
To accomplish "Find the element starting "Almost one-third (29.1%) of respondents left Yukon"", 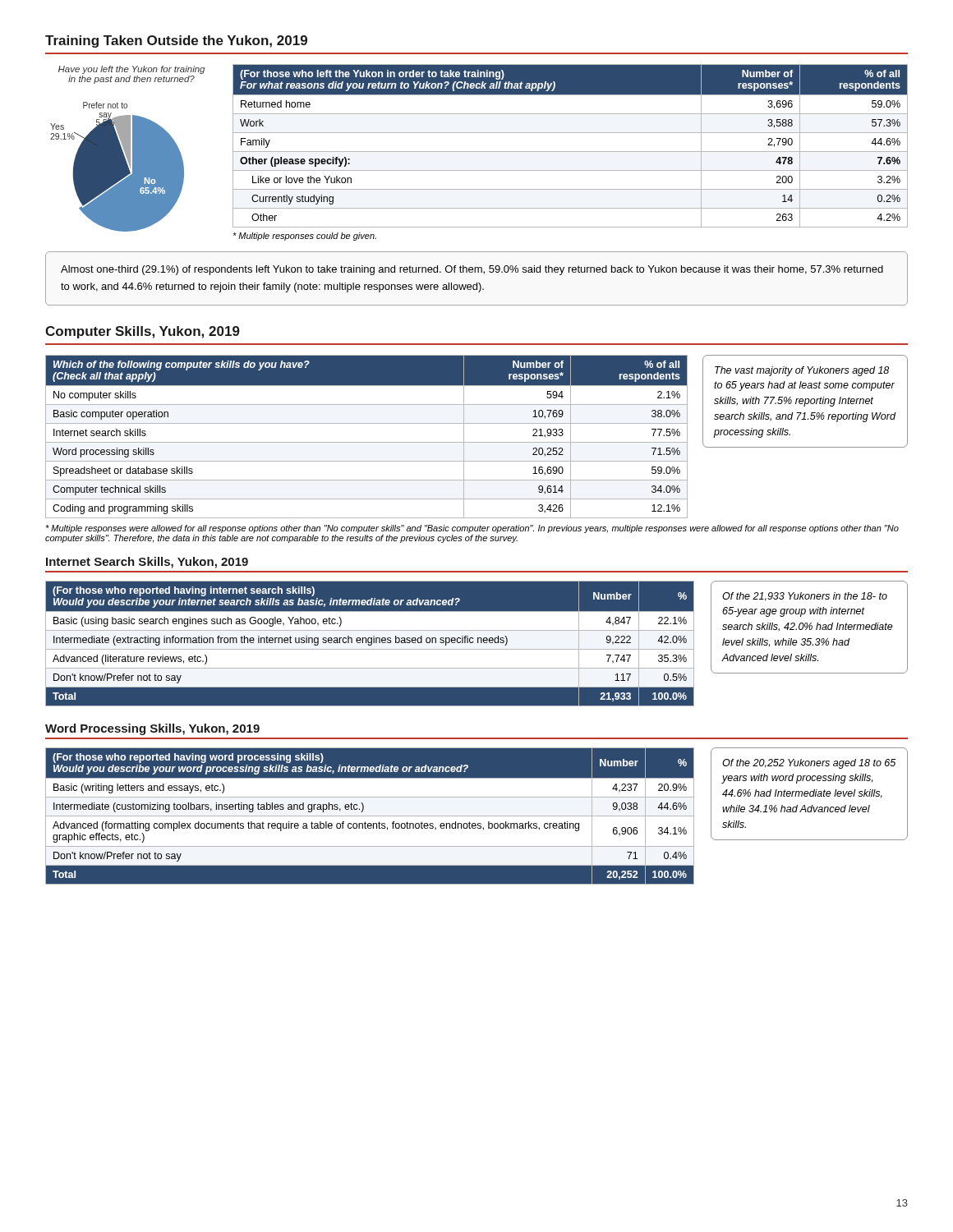I will click(x=472, y=278).
